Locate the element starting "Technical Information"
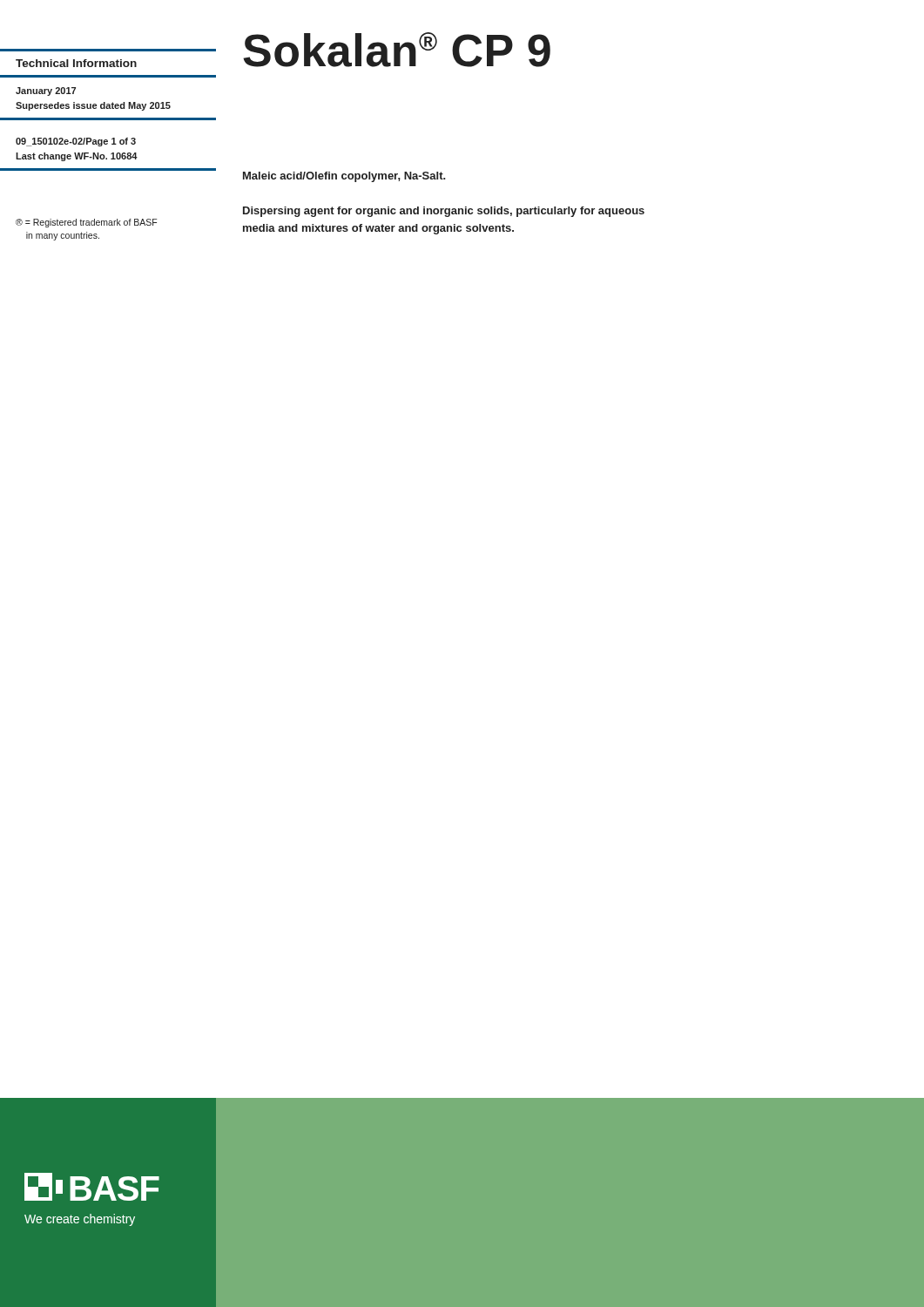924x1307 pixels. point(108,63)
